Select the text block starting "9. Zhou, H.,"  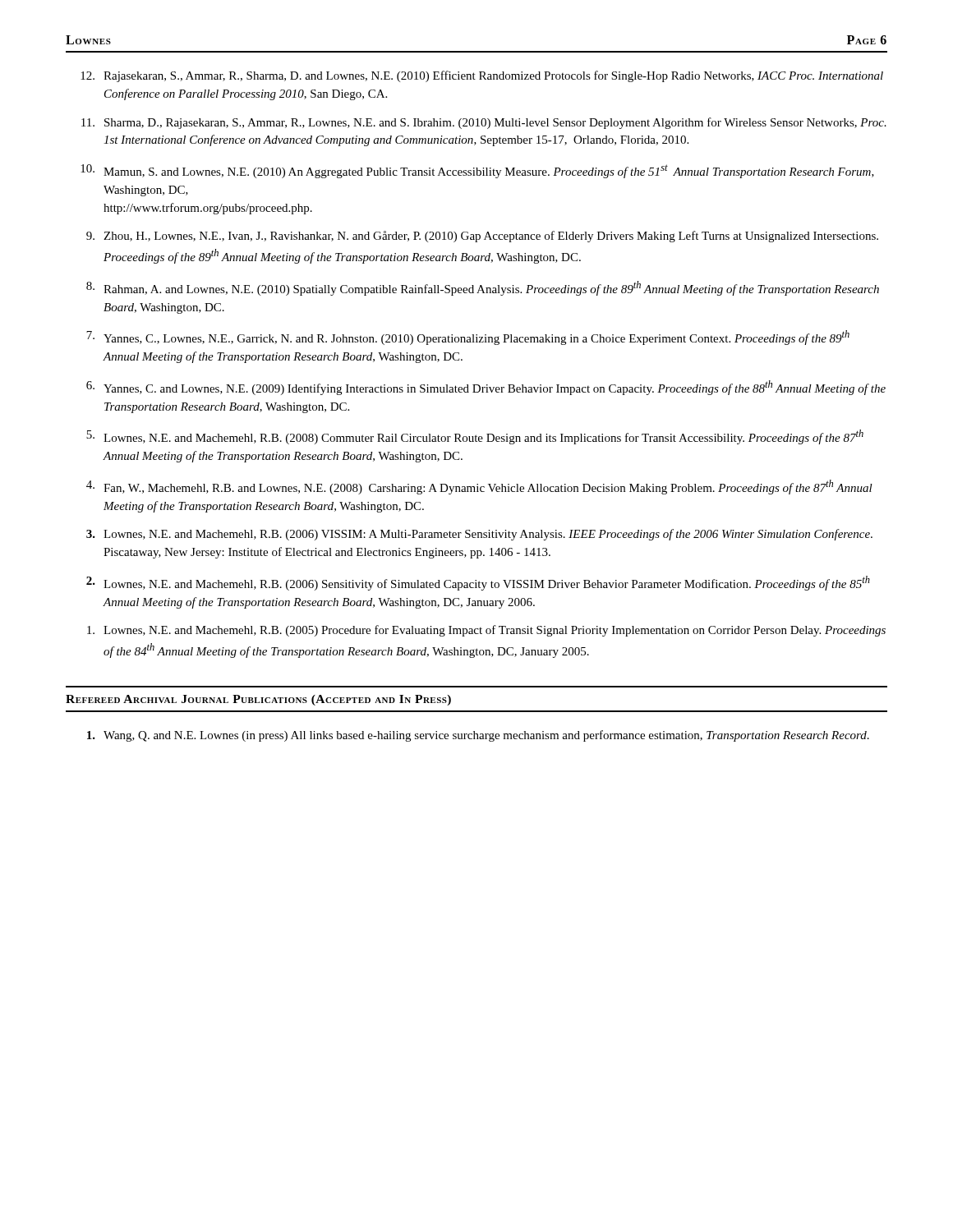(x=476, y=247)
